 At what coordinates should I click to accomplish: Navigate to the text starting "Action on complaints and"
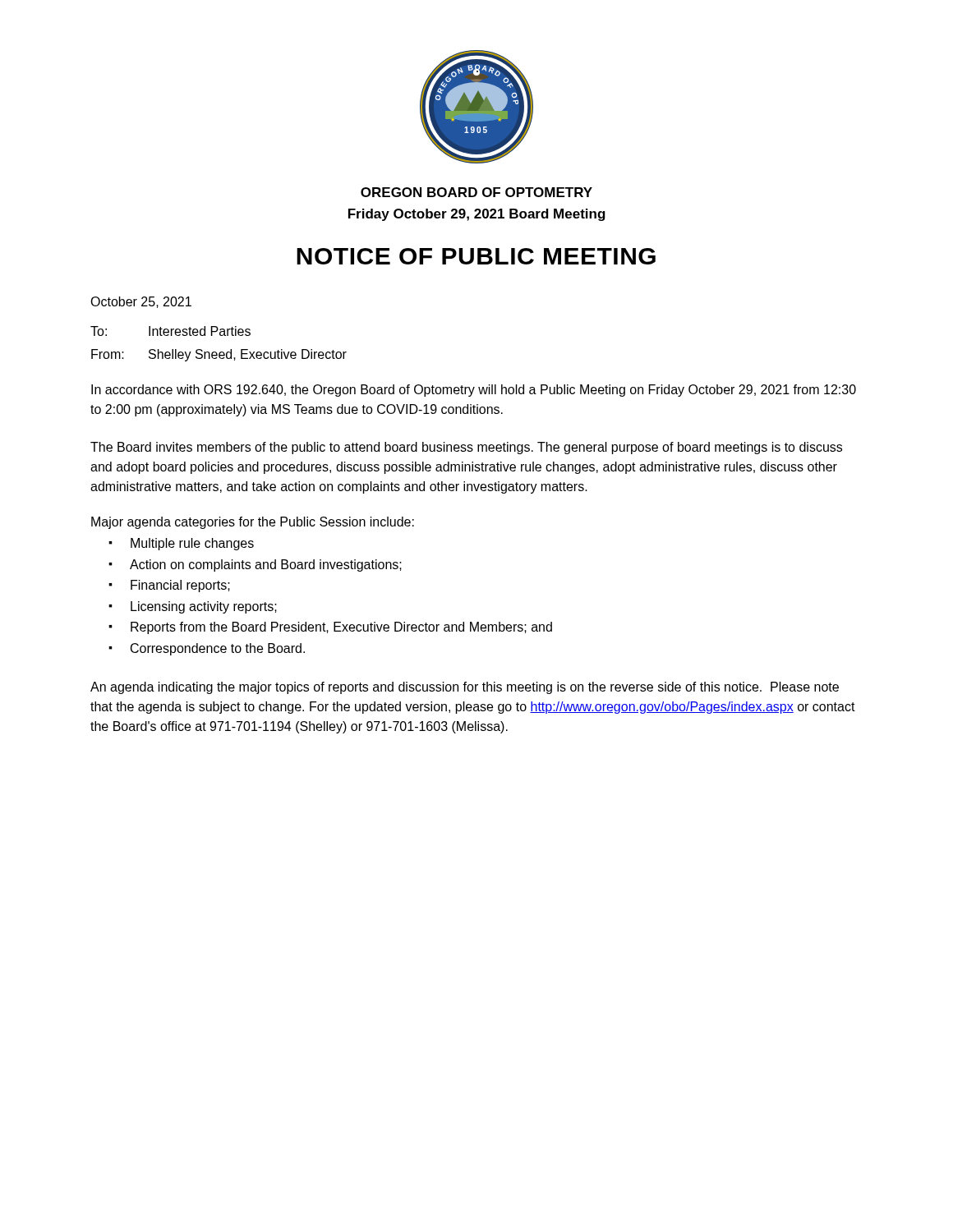coord(266,564)
